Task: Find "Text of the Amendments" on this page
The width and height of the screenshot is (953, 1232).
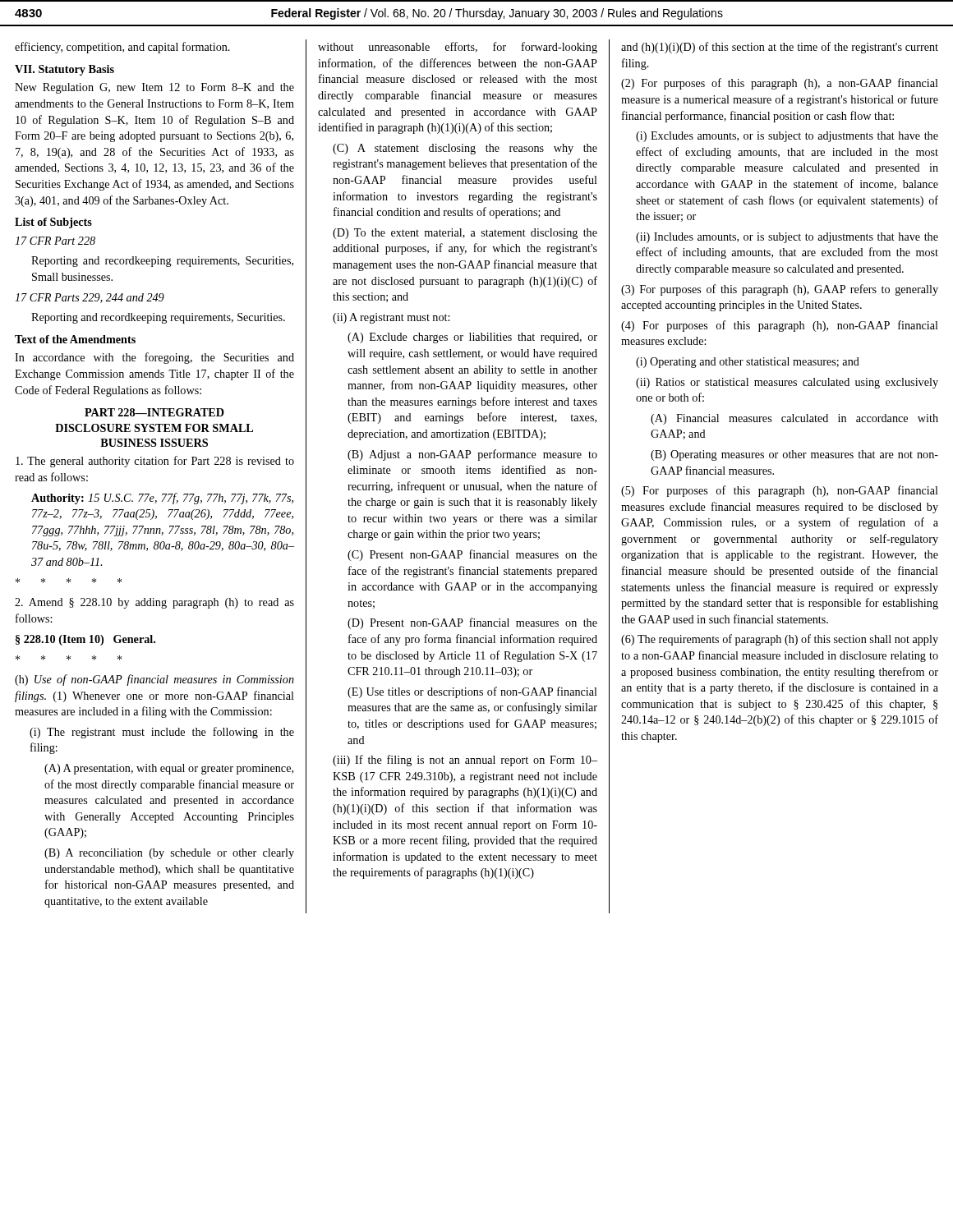Action: 75,339
